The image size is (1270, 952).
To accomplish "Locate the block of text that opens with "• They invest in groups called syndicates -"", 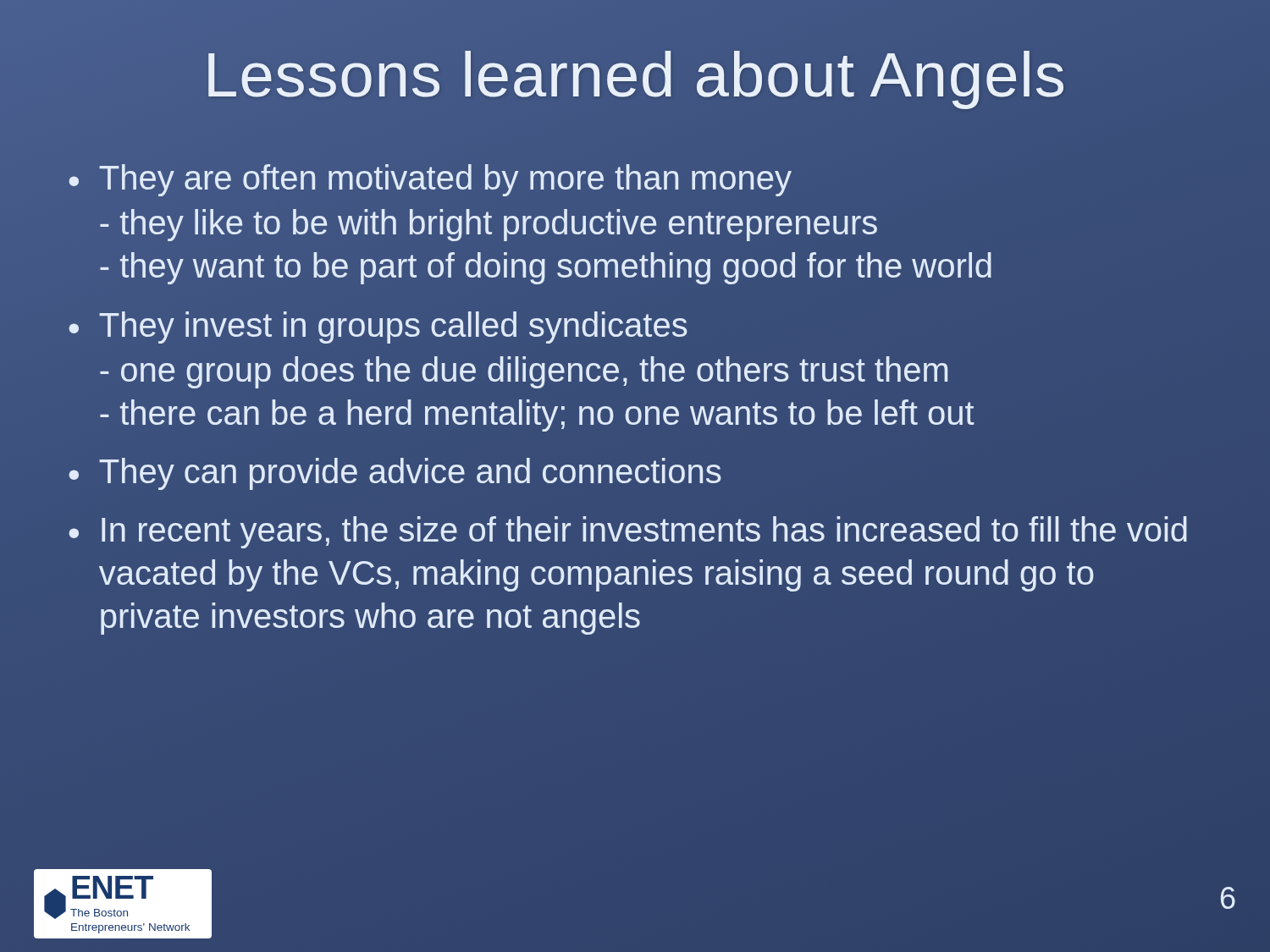I will pos(635,371).
